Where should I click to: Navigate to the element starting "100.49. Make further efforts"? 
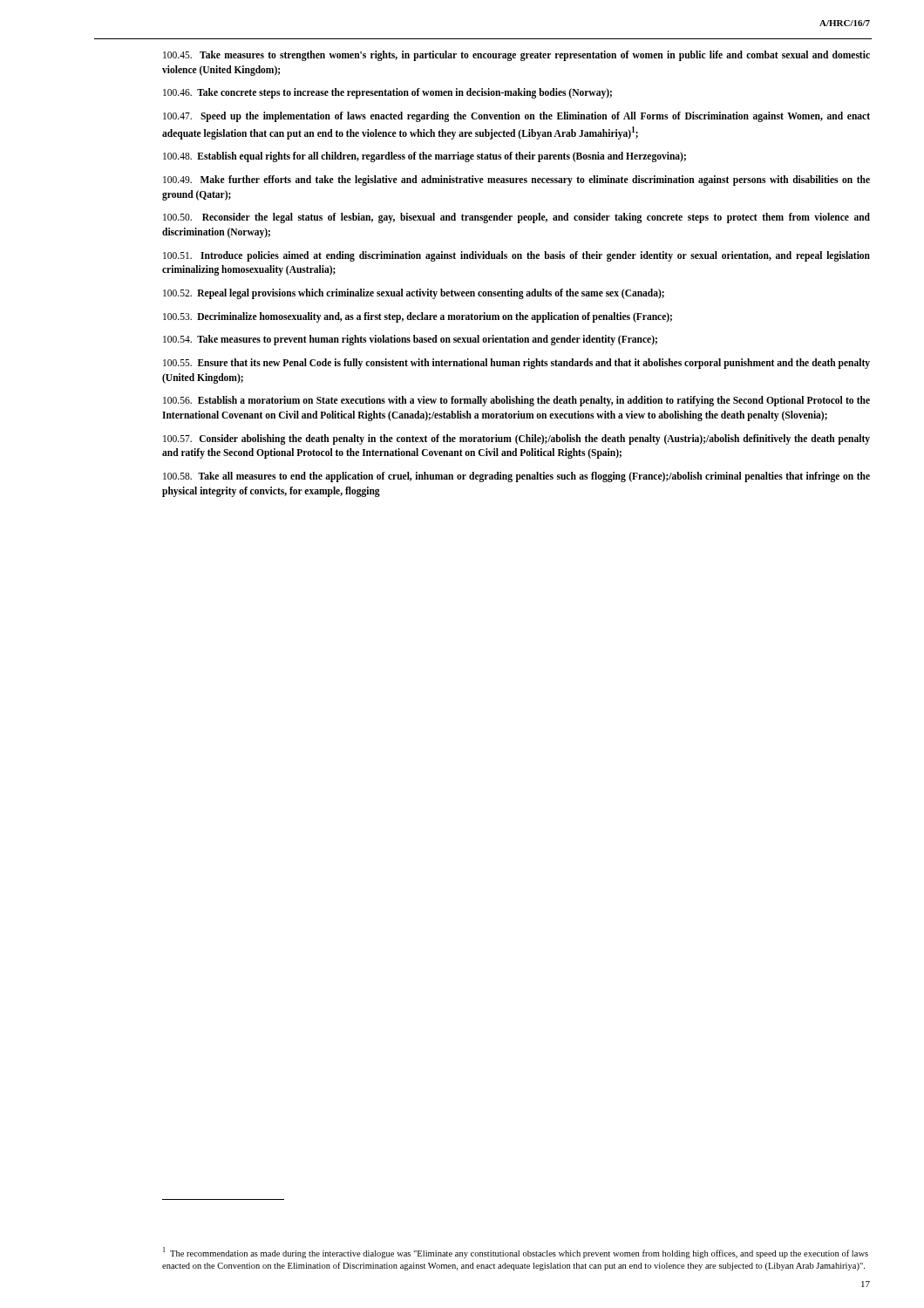(516, 187)
